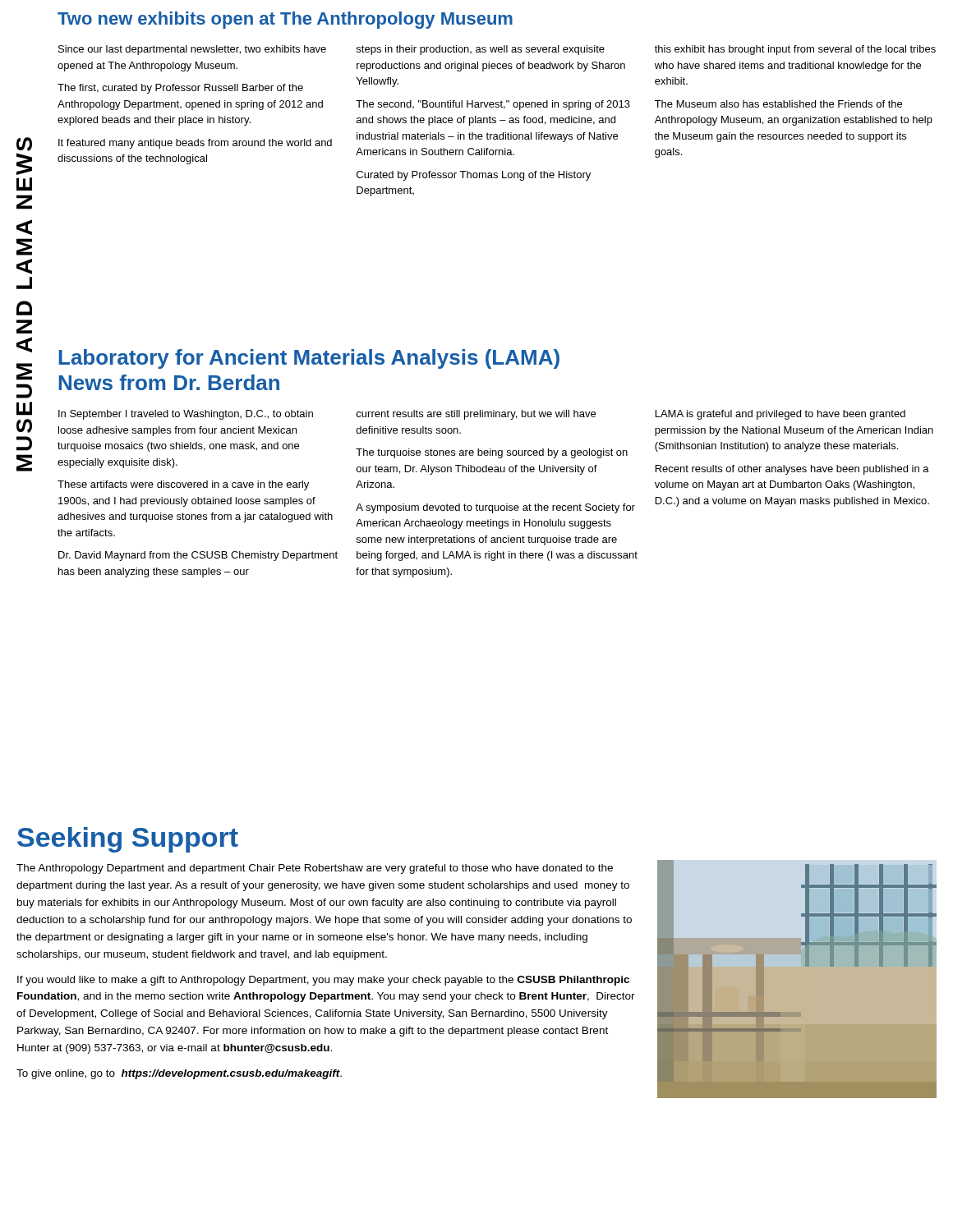
Task: Select the text block that reads "The Anthropology Department and"
Action: 329,971
